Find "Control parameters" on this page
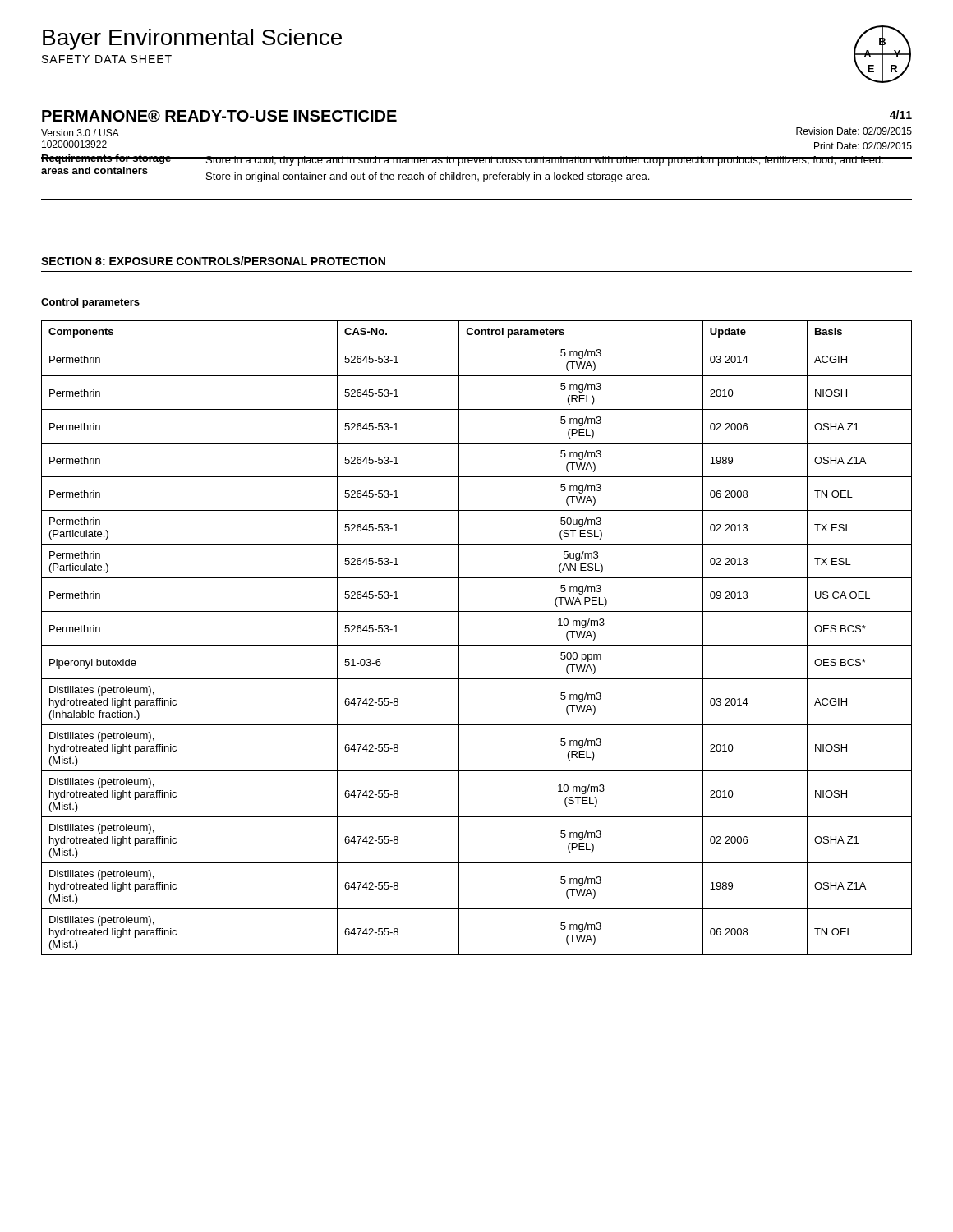Screen dimensions: 1232x953 [90, 302]
